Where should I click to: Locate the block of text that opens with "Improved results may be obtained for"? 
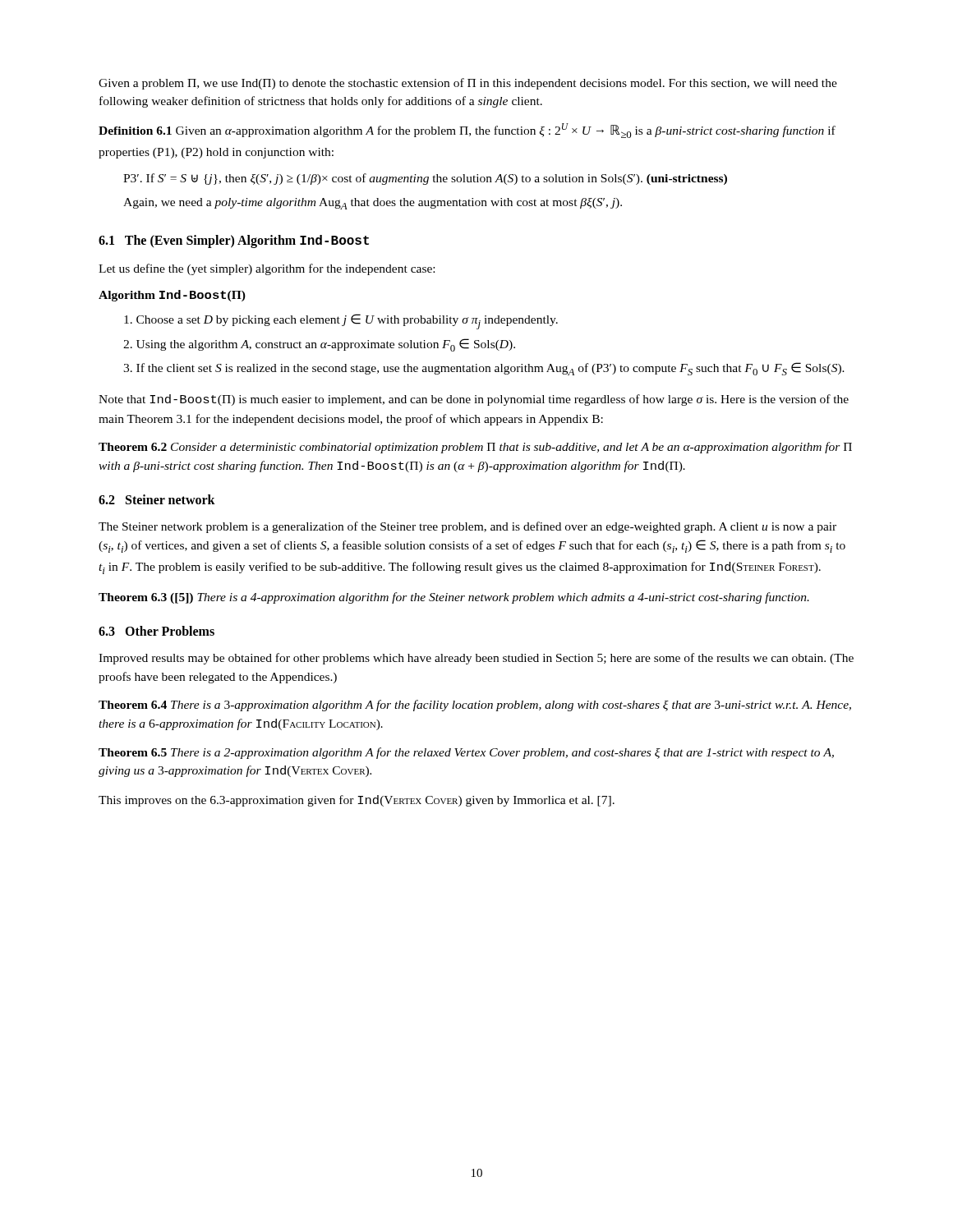click(x=476, y=667)
